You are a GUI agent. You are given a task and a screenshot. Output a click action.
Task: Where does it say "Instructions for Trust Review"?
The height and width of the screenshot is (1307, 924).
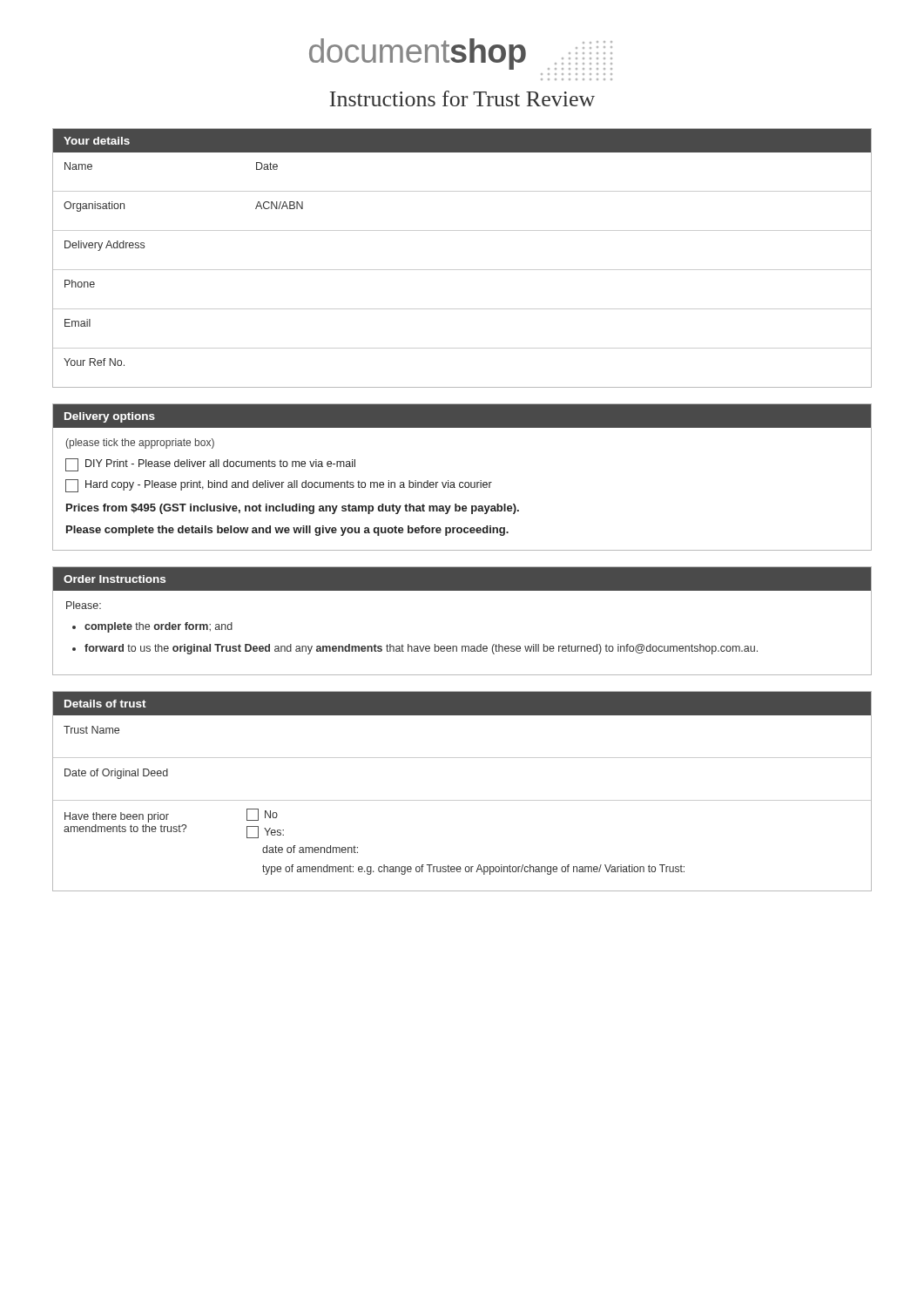point(462,98)
